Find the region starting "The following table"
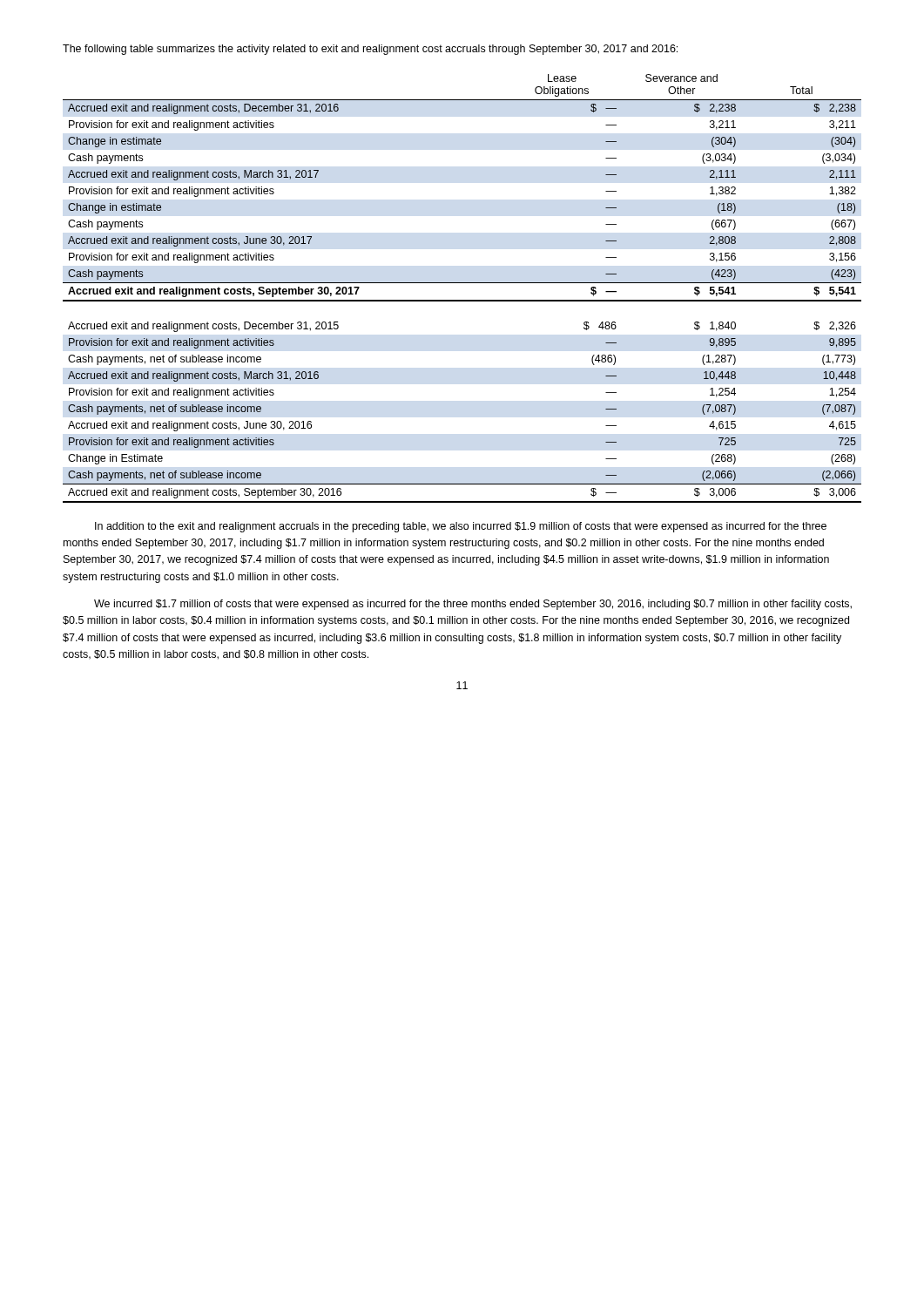924x1307 pixels. (371, 49)
